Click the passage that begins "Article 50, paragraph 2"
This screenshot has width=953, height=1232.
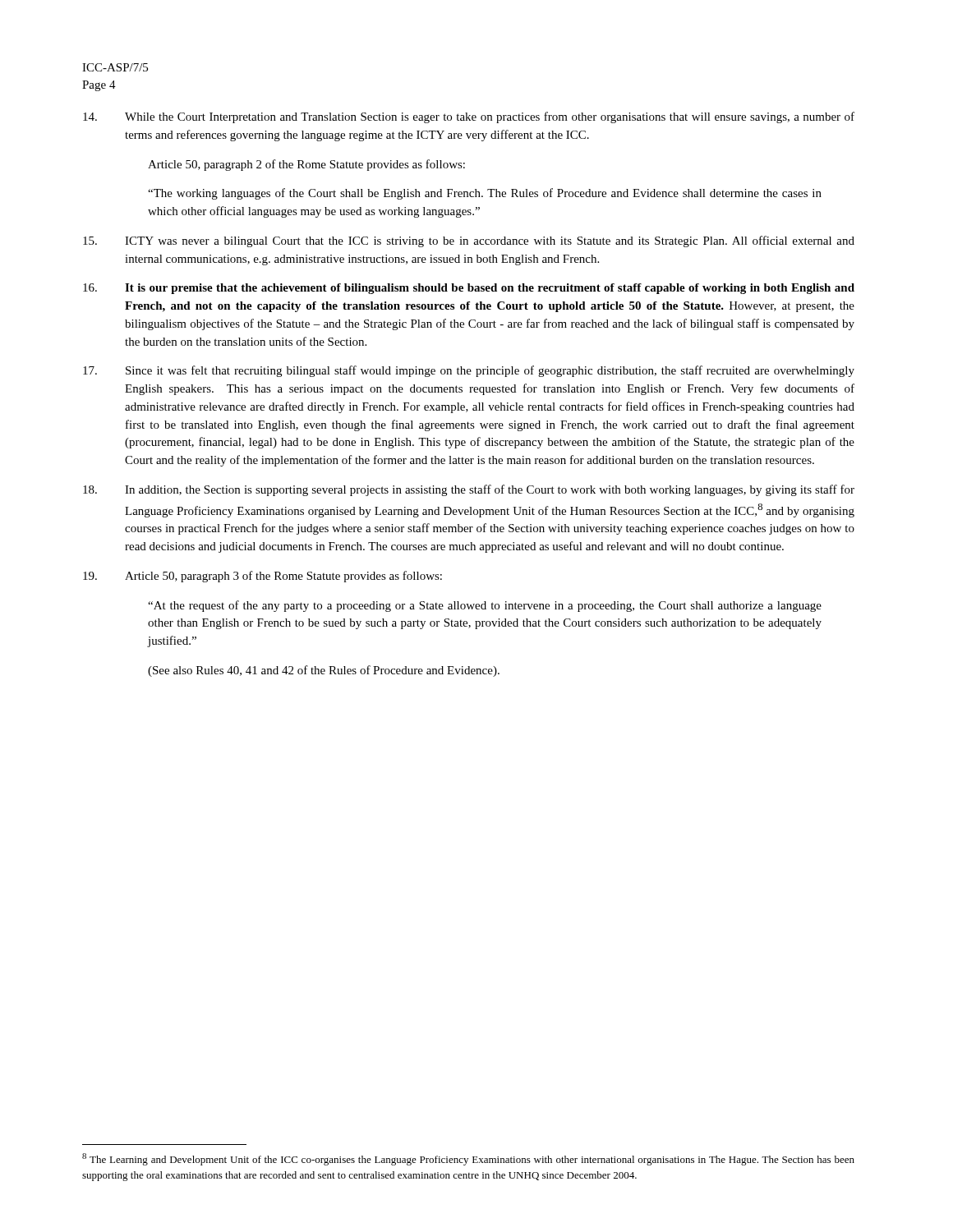(307, 164)
